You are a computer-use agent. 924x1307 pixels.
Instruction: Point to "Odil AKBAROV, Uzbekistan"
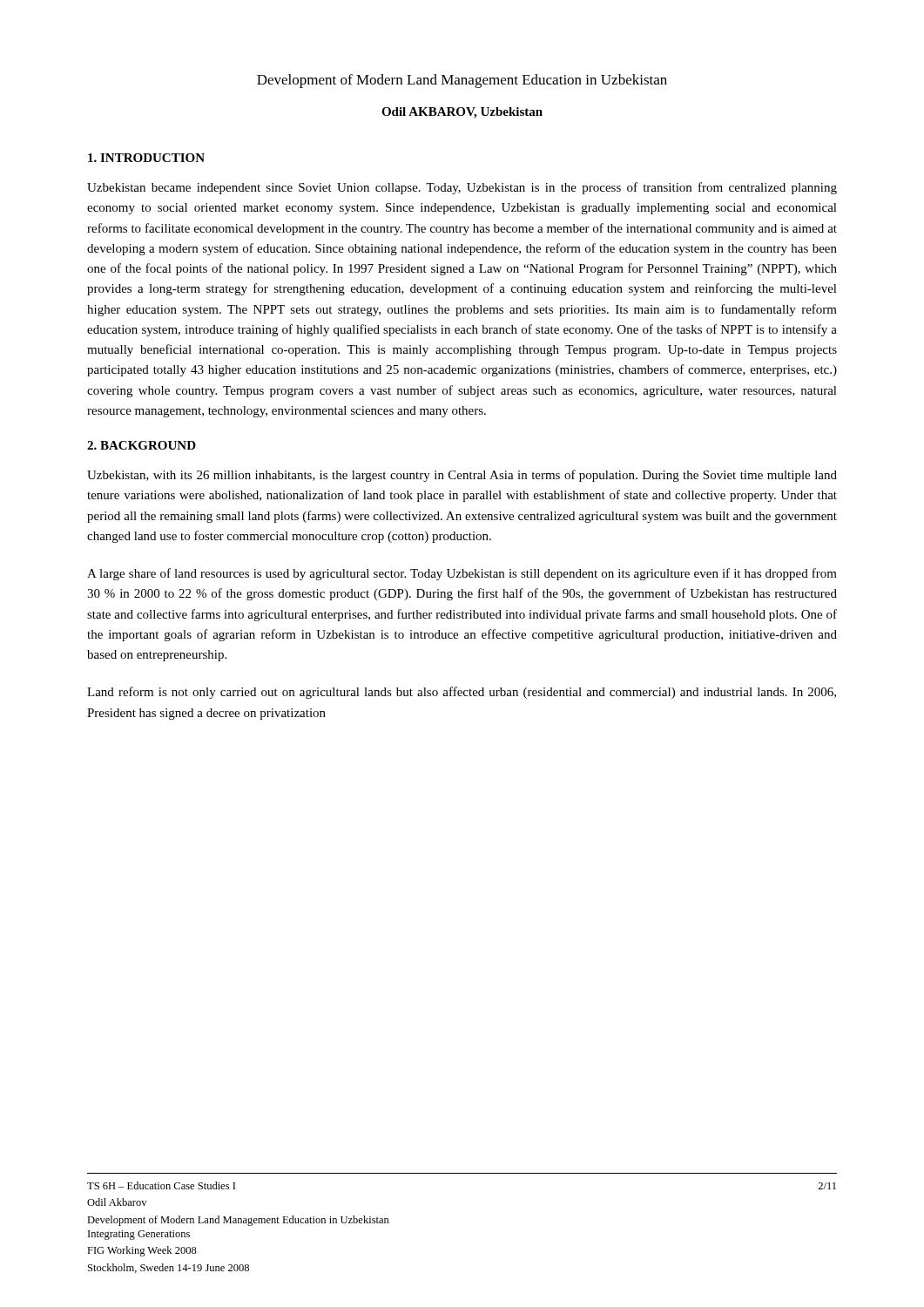462,112
